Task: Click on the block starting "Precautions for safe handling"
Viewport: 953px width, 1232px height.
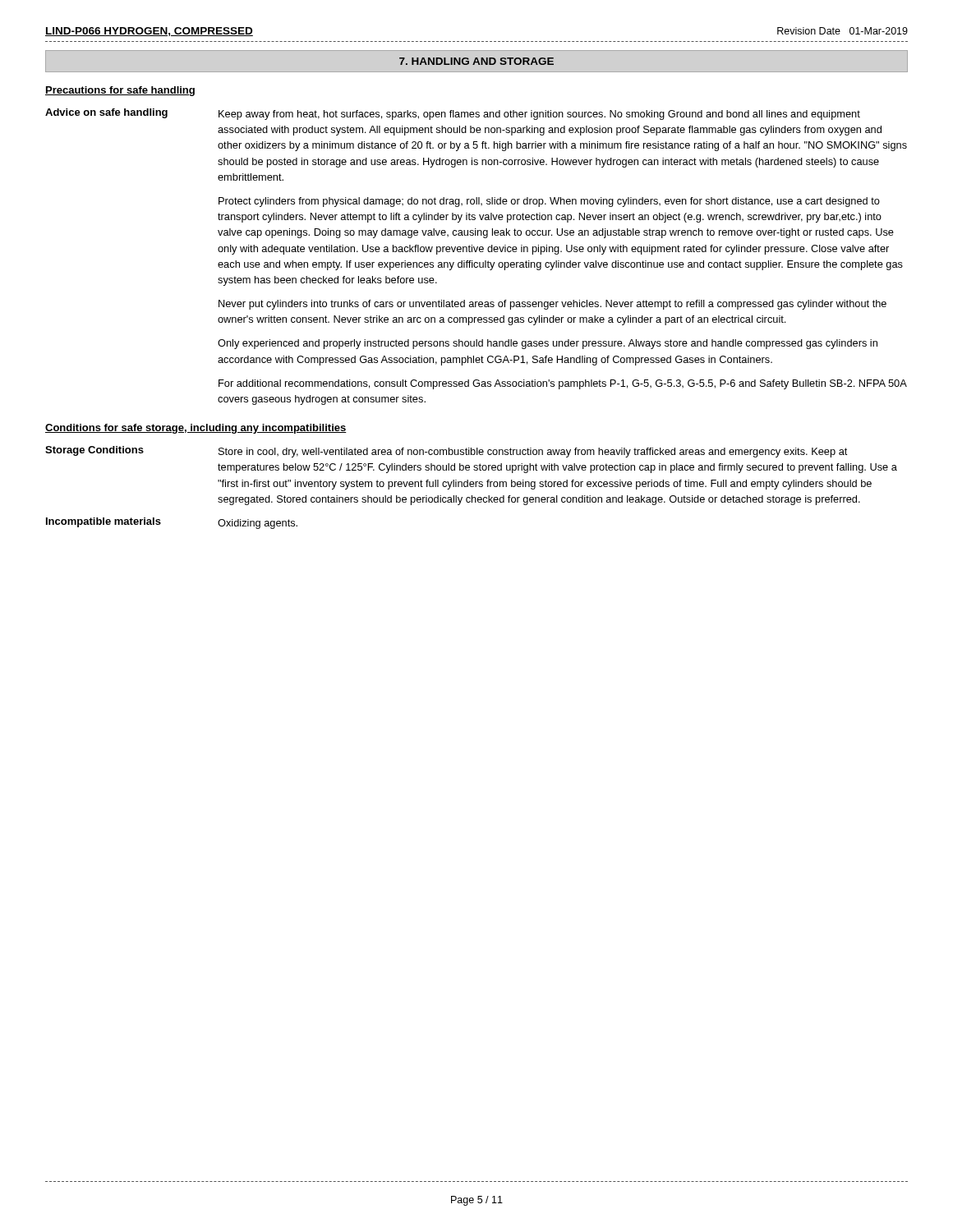Action: click(x=120, y=90)
